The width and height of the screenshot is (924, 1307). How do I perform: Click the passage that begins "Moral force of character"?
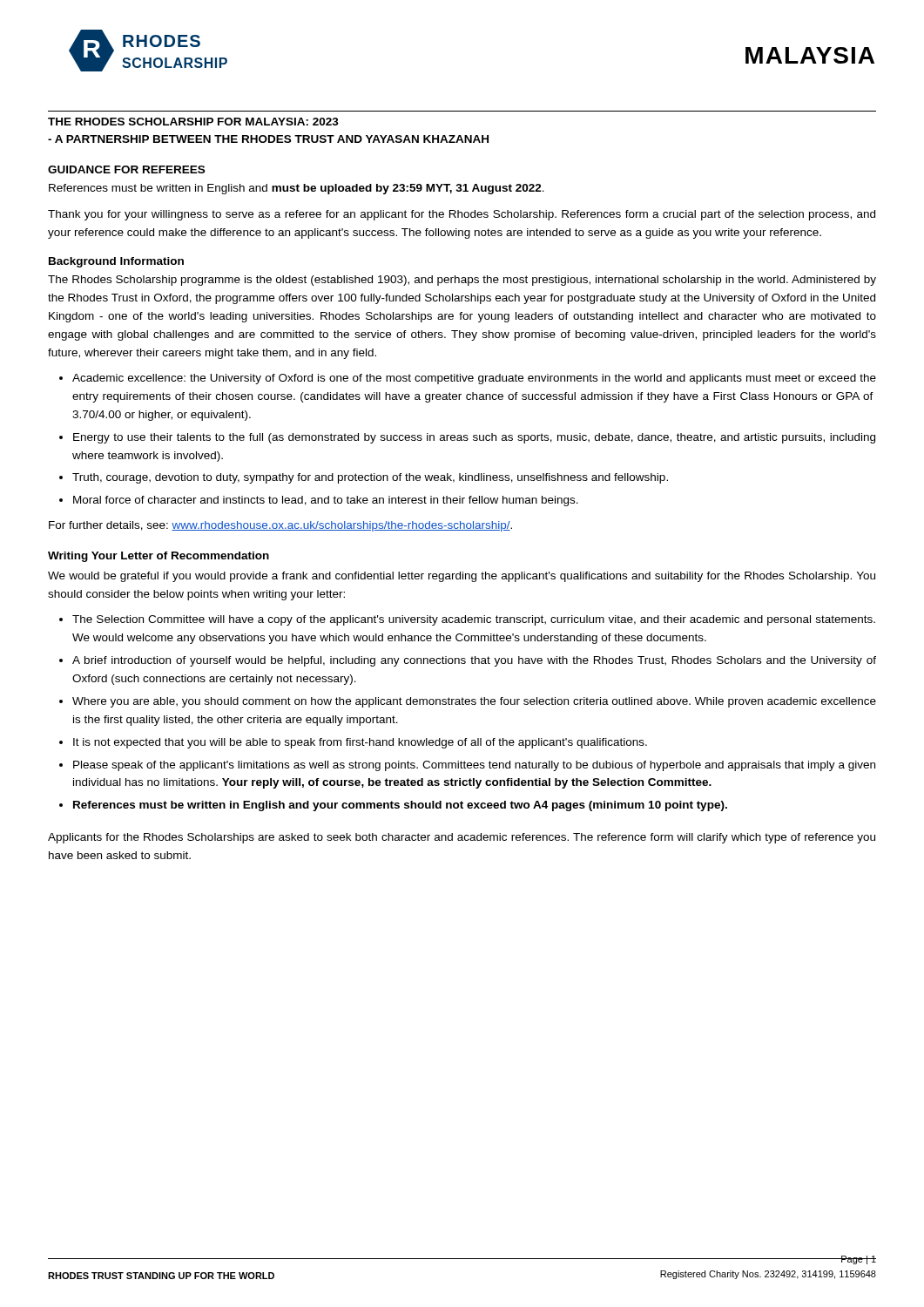coord(326,500)
